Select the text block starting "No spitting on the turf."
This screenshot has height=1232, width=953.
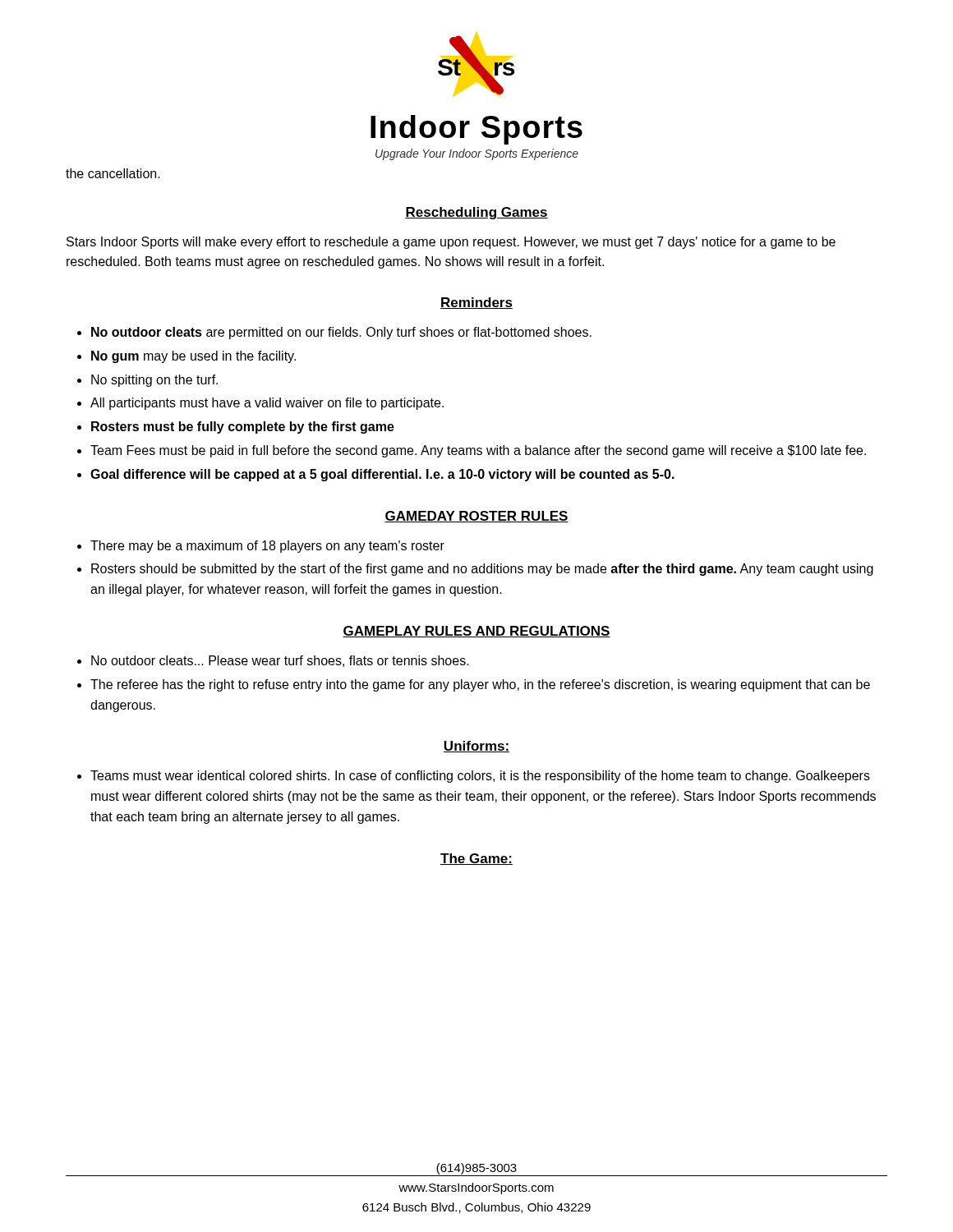pos(155,380)
